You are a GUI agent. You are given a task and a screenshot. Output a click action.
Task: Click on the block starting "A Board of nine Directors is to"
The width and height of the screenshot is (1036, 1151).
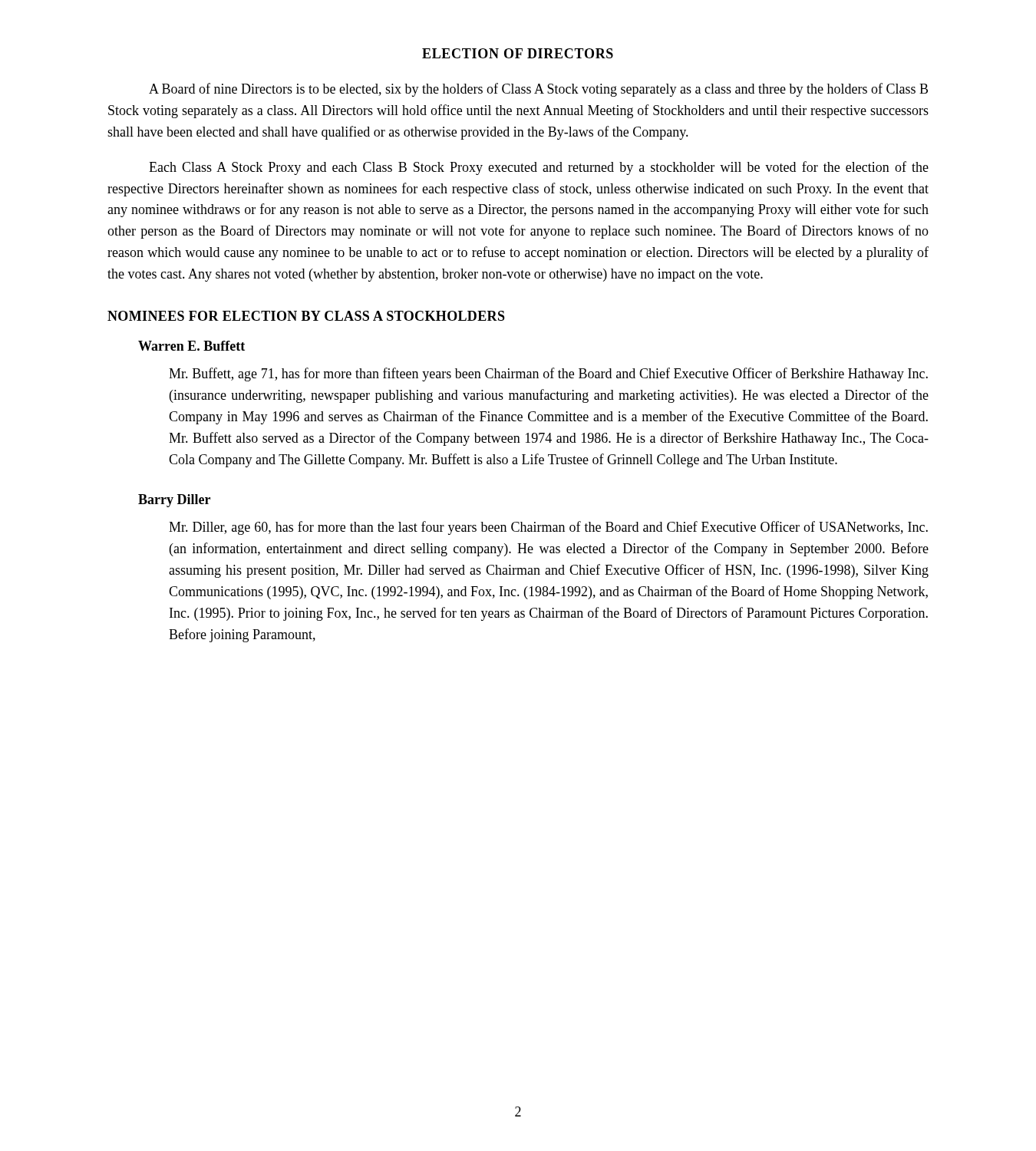(518, 110)
